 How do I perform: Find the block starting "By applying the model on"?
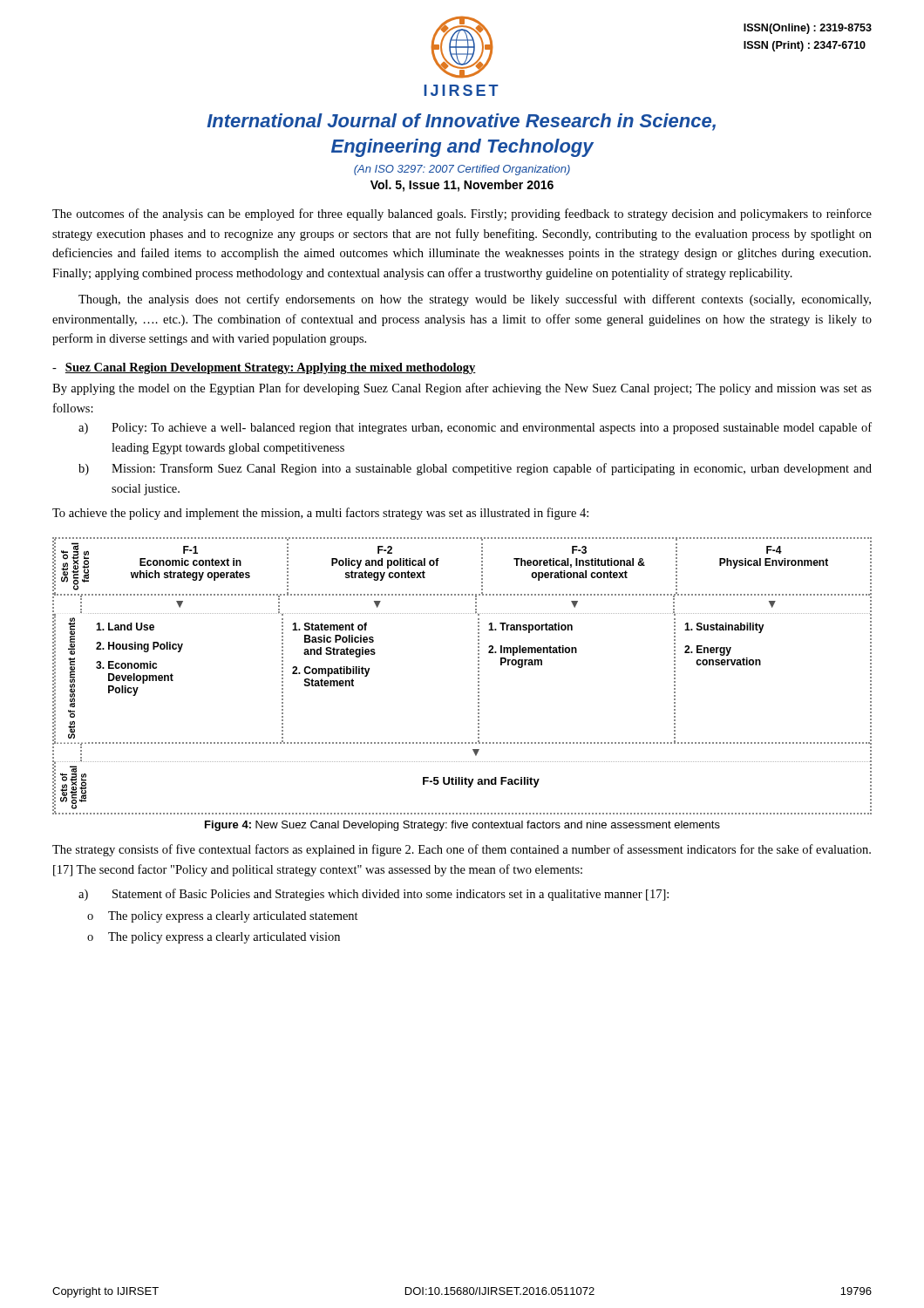(462, 398)
